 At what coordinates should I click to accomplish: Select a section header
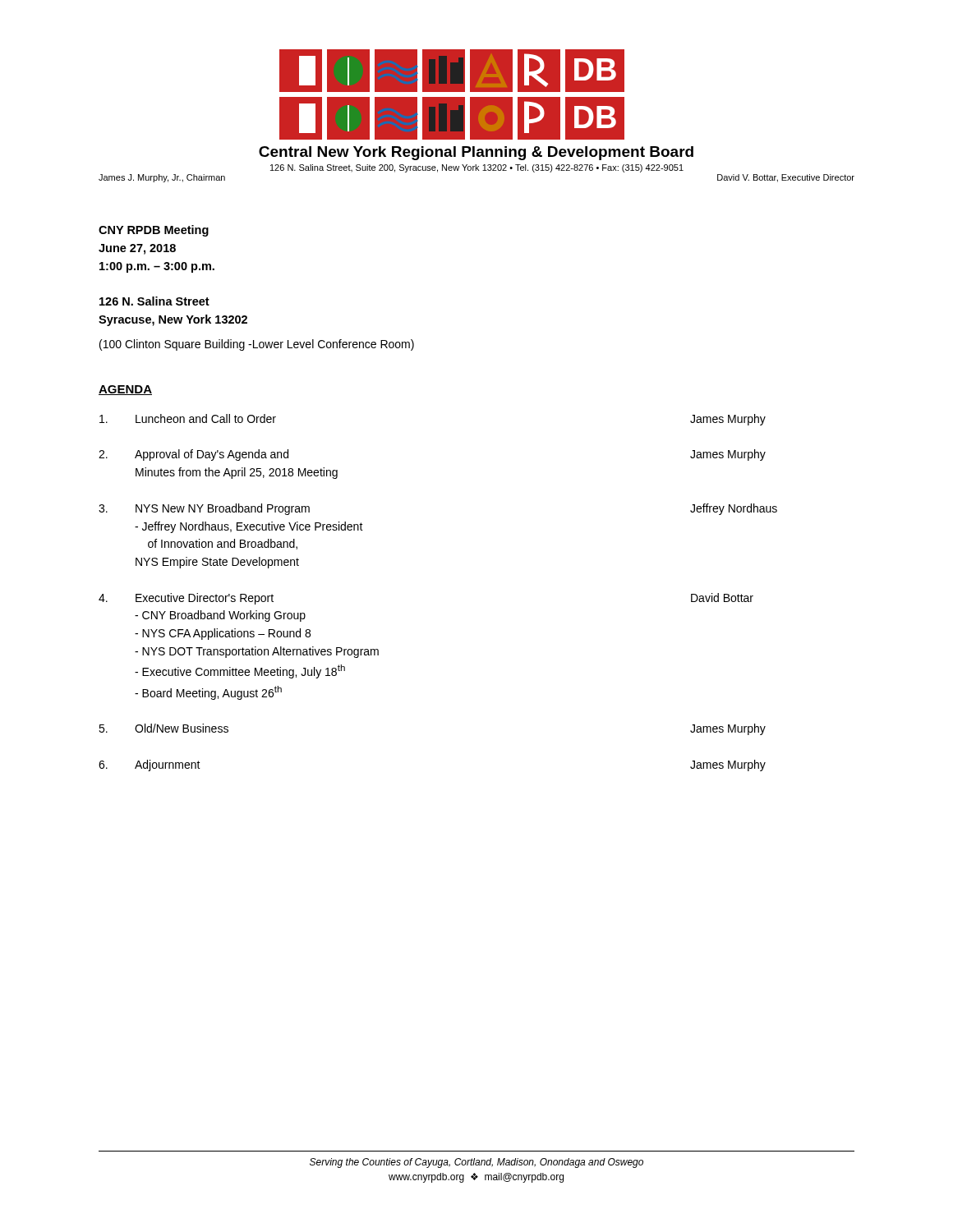pos(125,389)
